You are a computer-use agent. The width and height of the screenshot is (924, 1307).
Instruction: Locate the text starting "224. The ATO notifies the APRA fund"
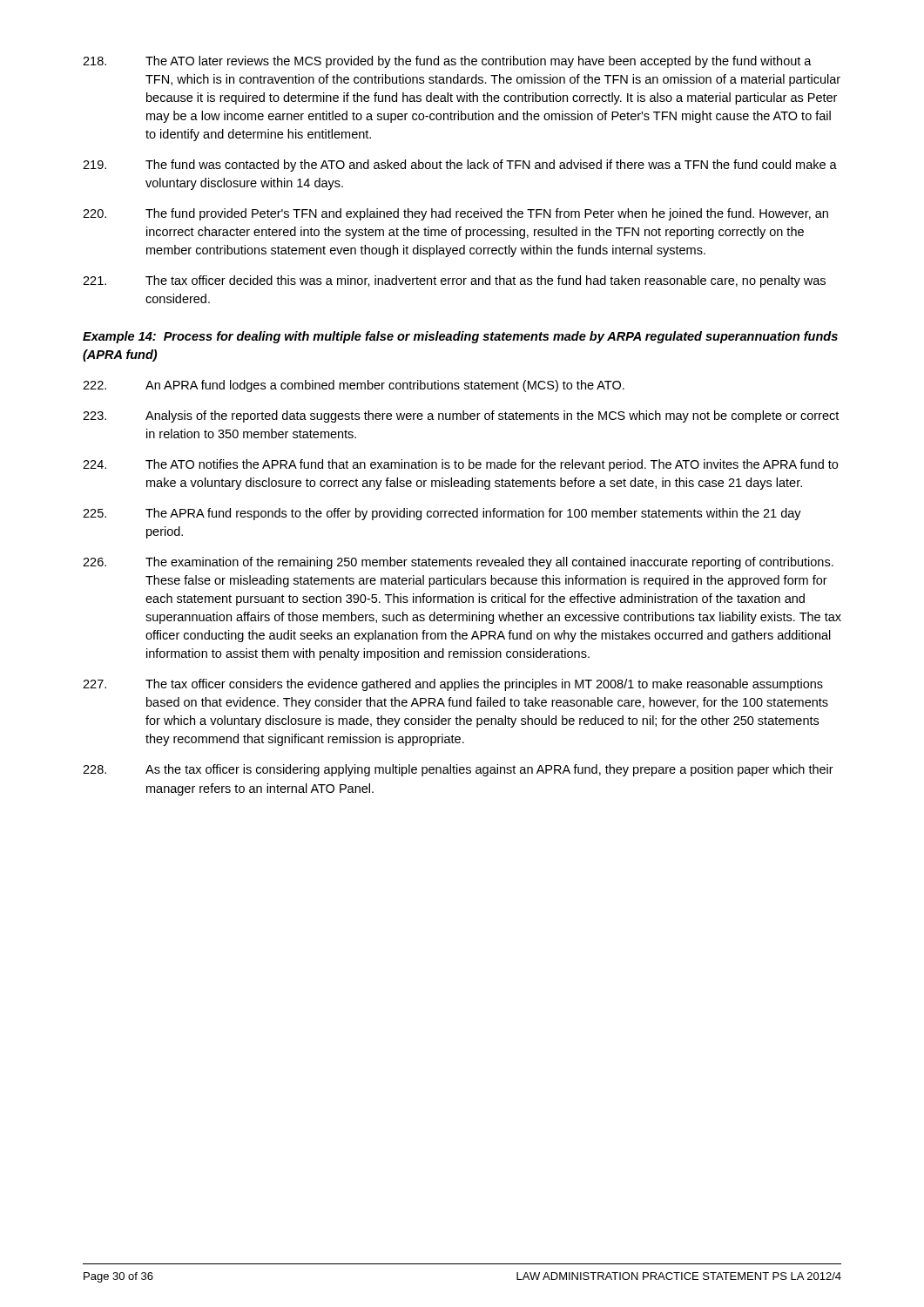(462, 474)
